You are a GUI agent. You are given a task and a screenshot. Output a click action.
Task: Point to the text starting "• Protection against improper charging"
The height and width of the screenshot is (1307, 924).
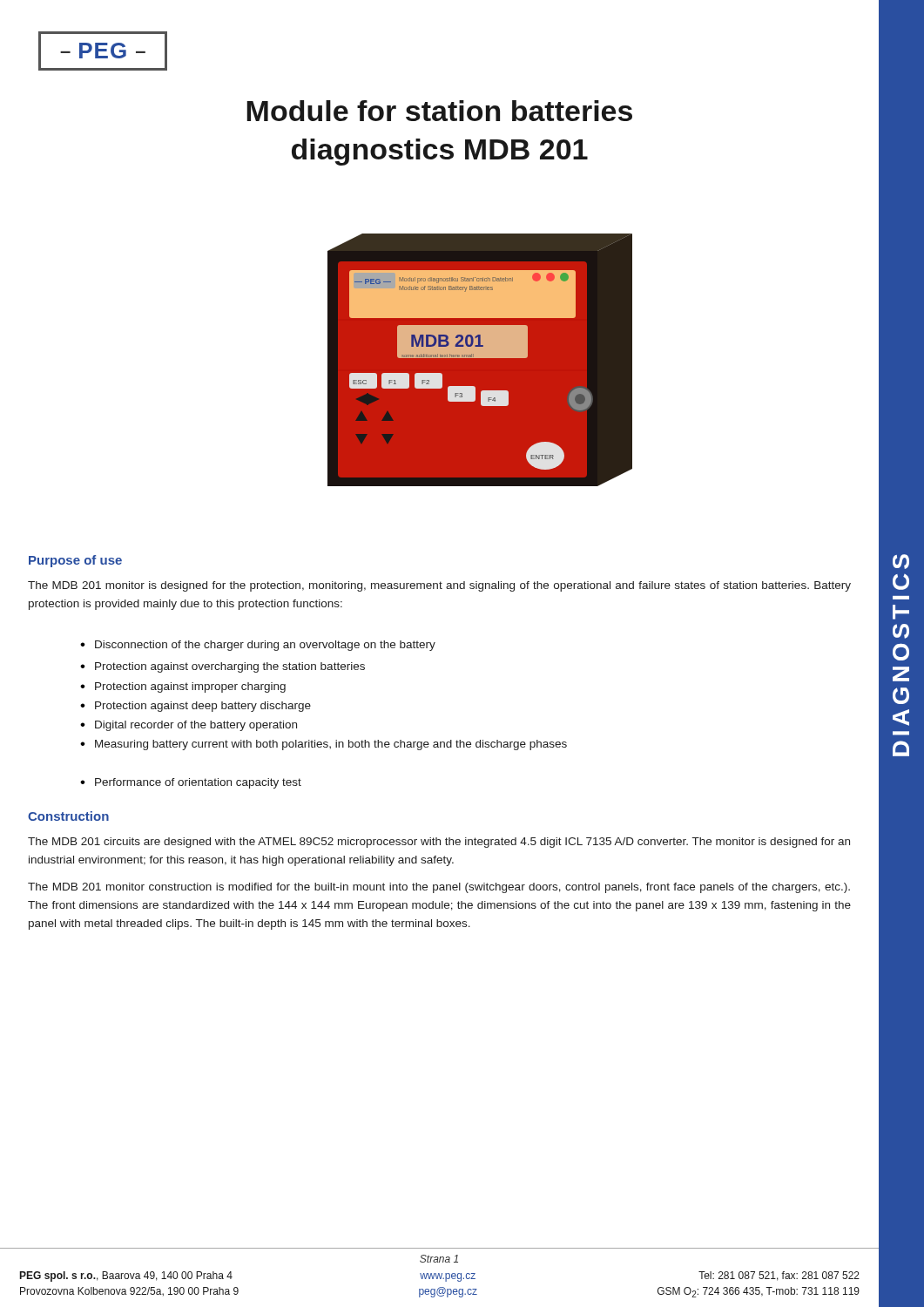point(183,687)
